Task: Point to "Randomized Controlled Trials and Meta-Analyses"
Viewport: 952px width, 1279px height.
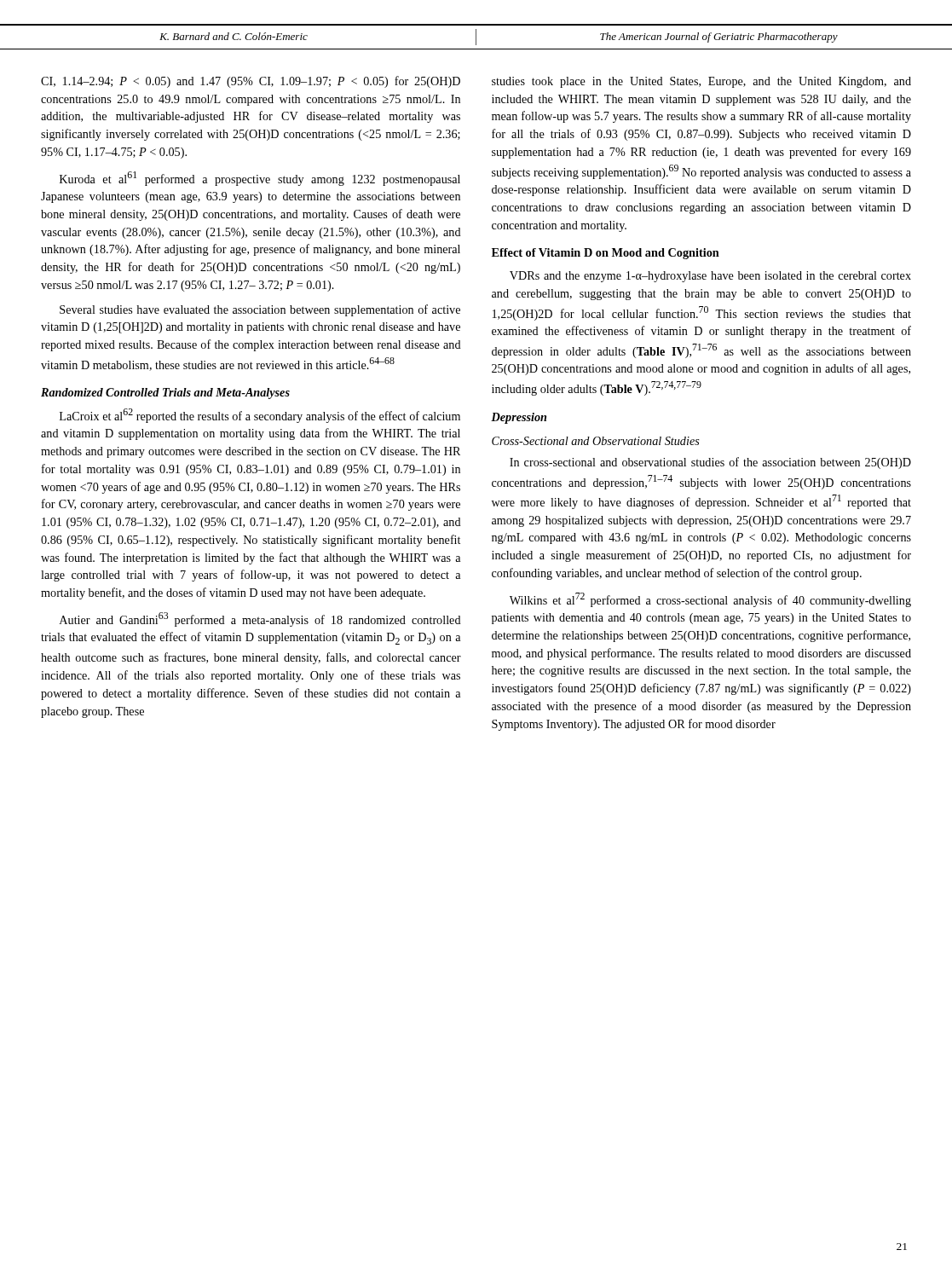Action: click(x=251, y=393)
